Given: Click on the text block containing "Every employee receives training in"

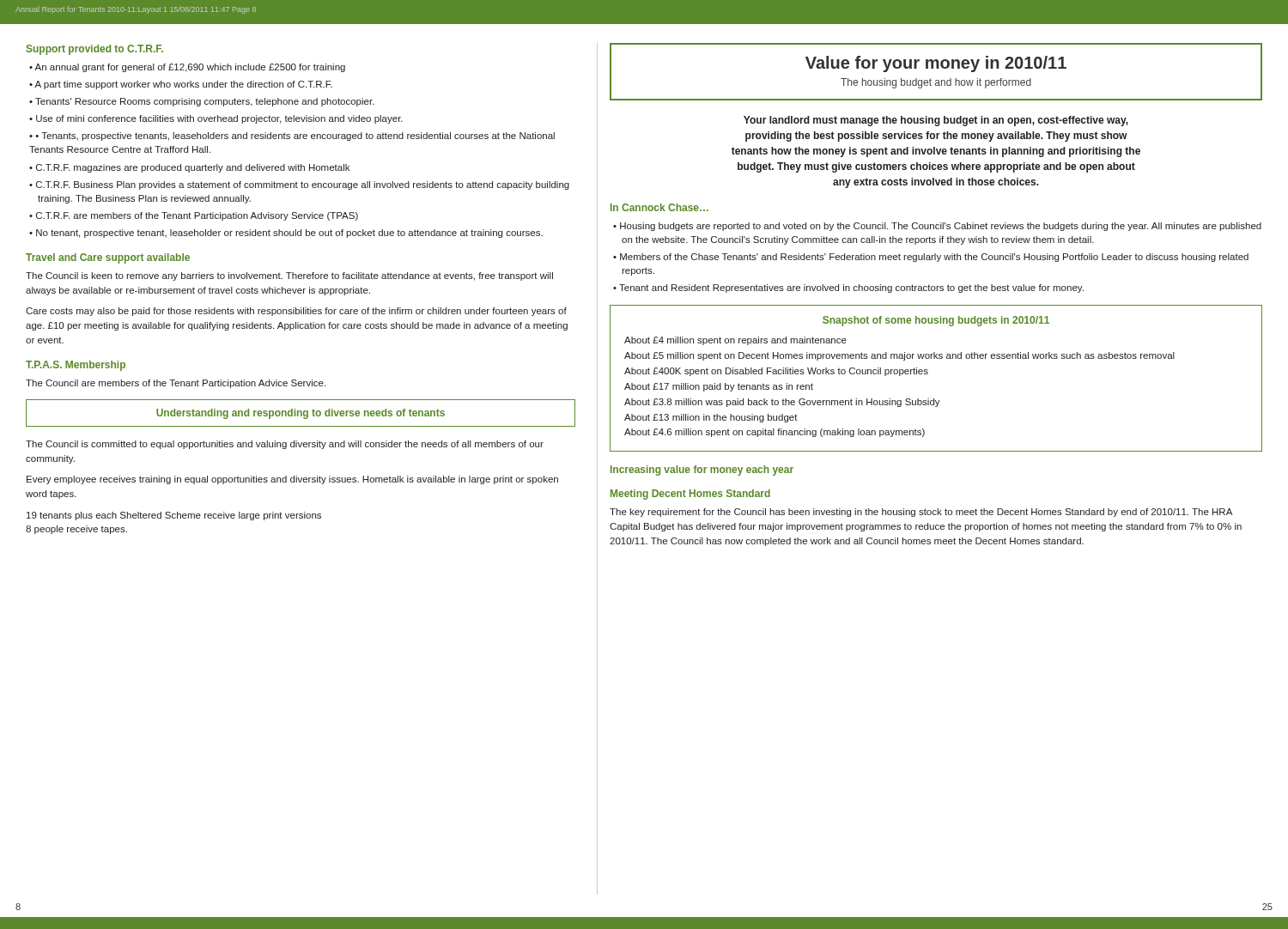Looking at the screenshot, I should pos(292,487).
